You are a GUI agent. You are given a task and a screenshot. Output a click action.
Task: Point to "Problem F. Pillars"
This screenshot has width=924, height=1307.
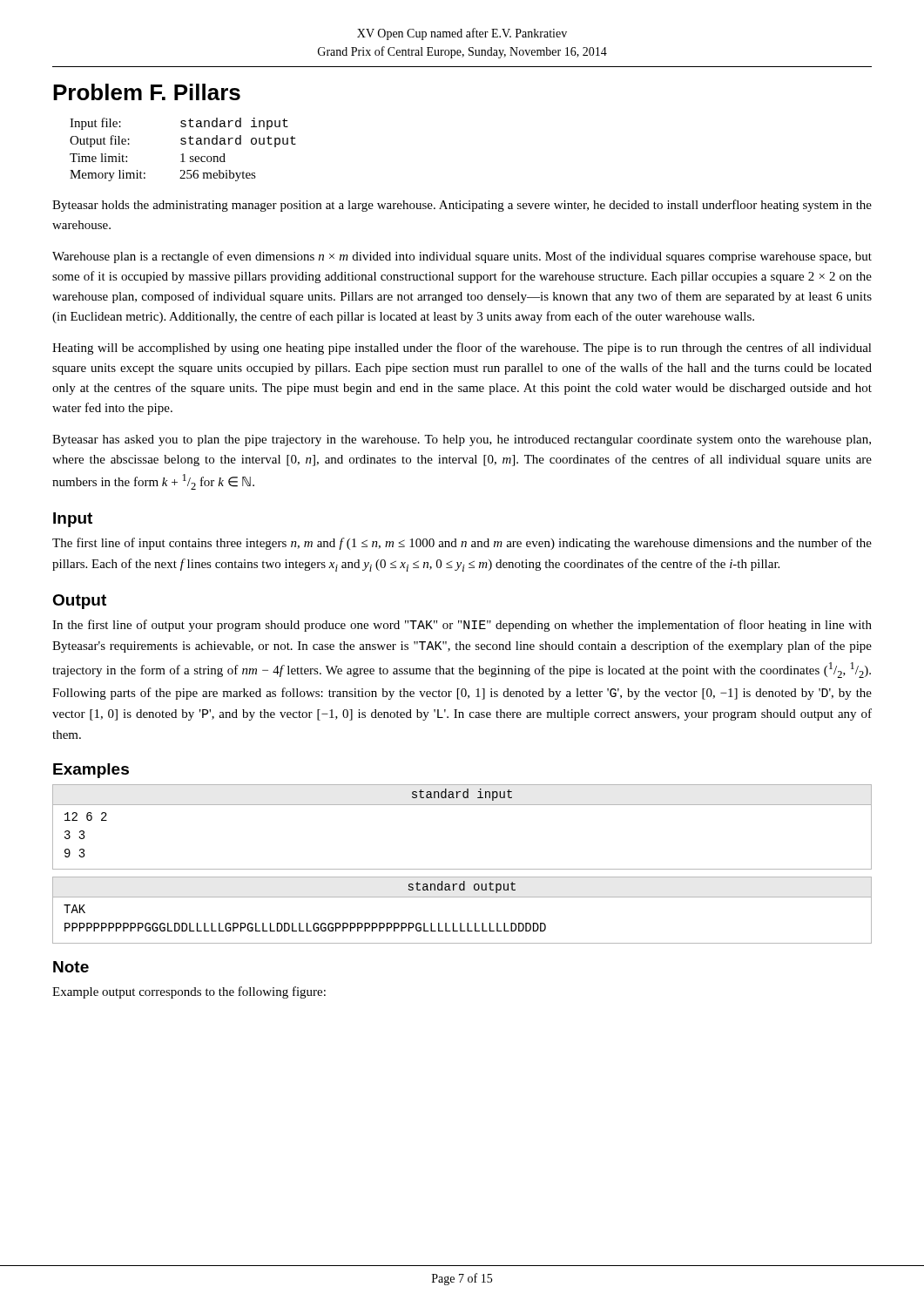coord(147,92)
